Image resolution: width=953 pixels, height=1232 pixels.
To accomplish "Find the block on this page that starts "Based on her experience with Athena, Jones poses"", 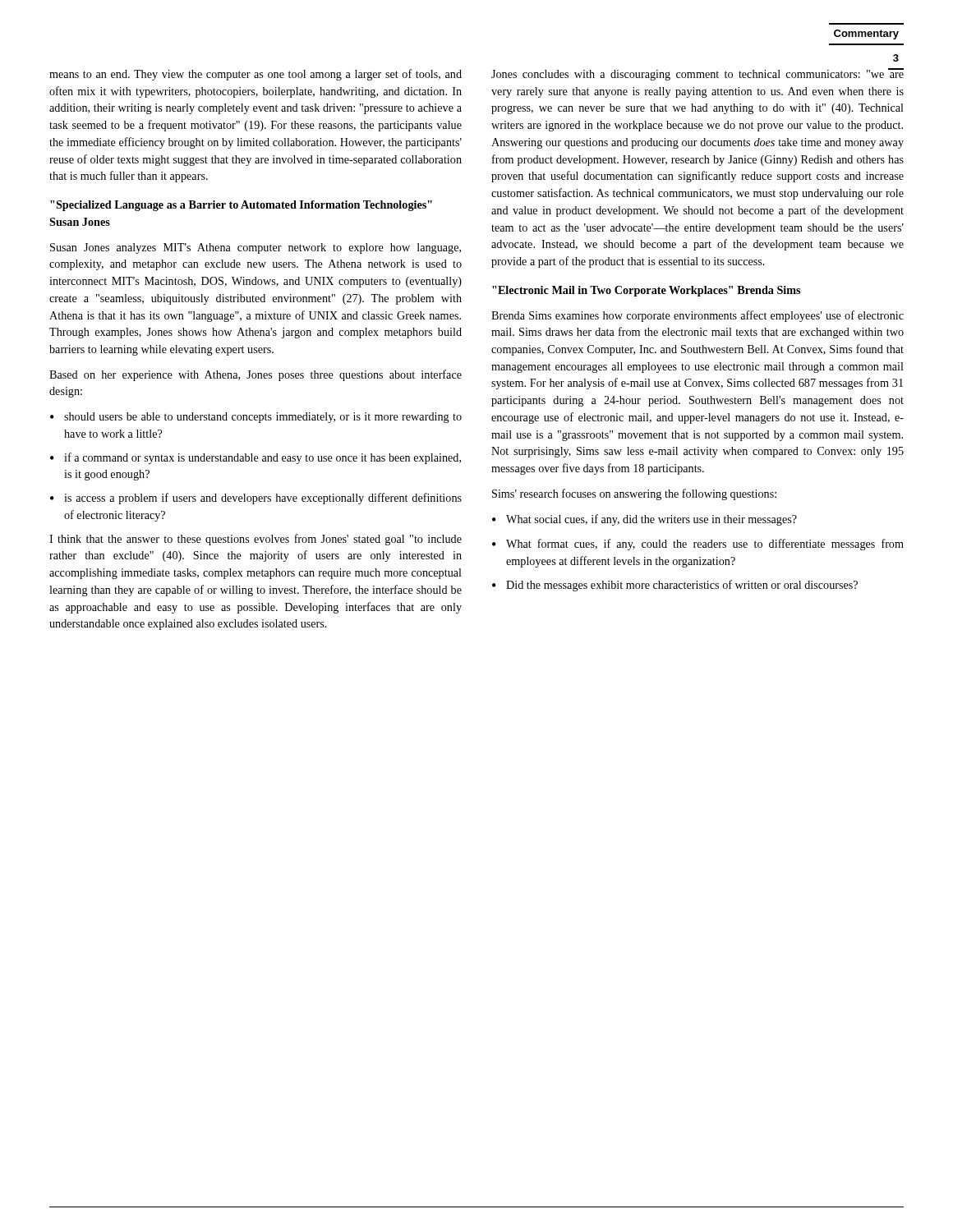I will [x=255, y=383].
